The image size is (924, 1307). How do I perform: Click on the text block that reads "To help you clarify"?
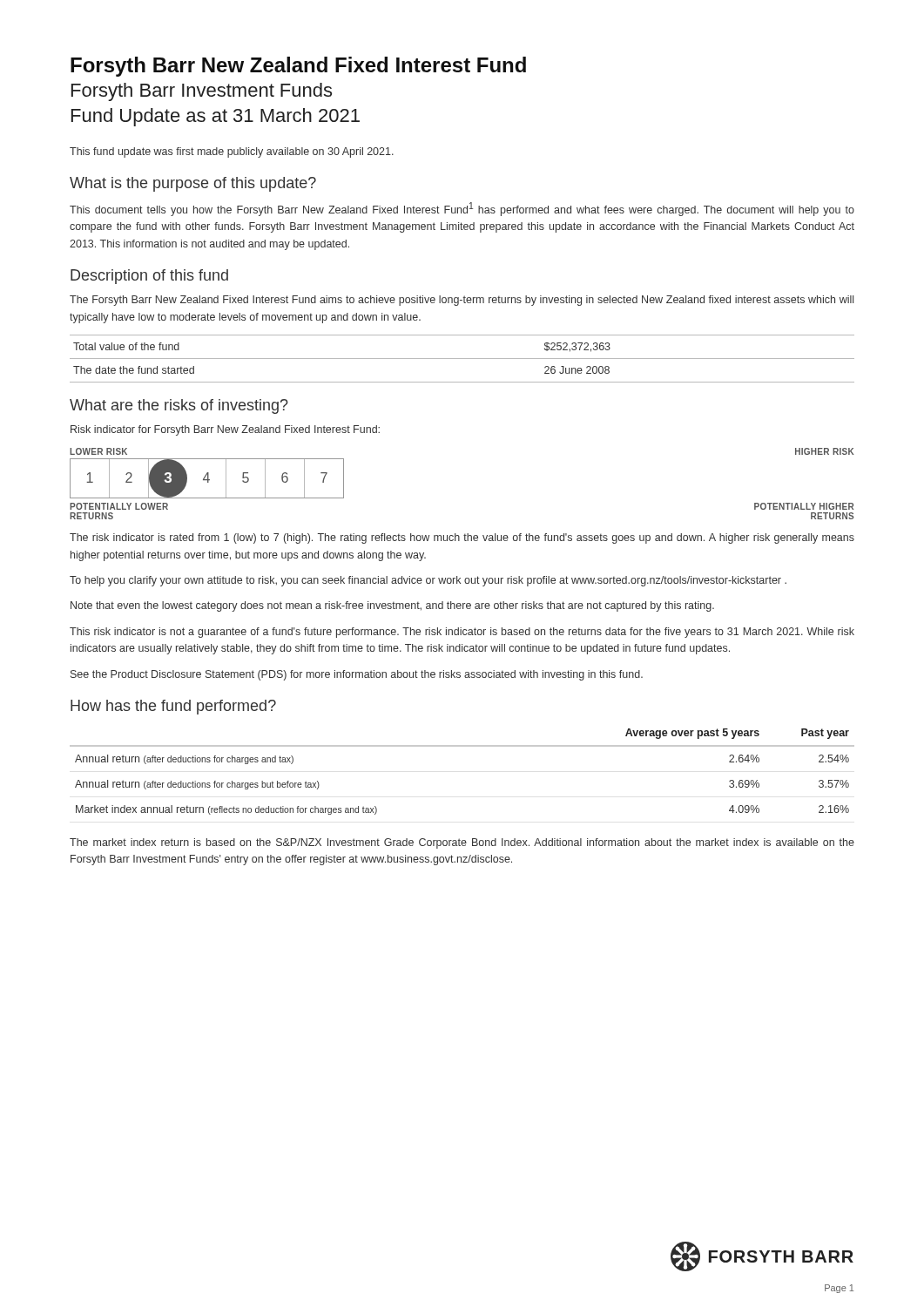pyautogui.click(x=428, y=580)
